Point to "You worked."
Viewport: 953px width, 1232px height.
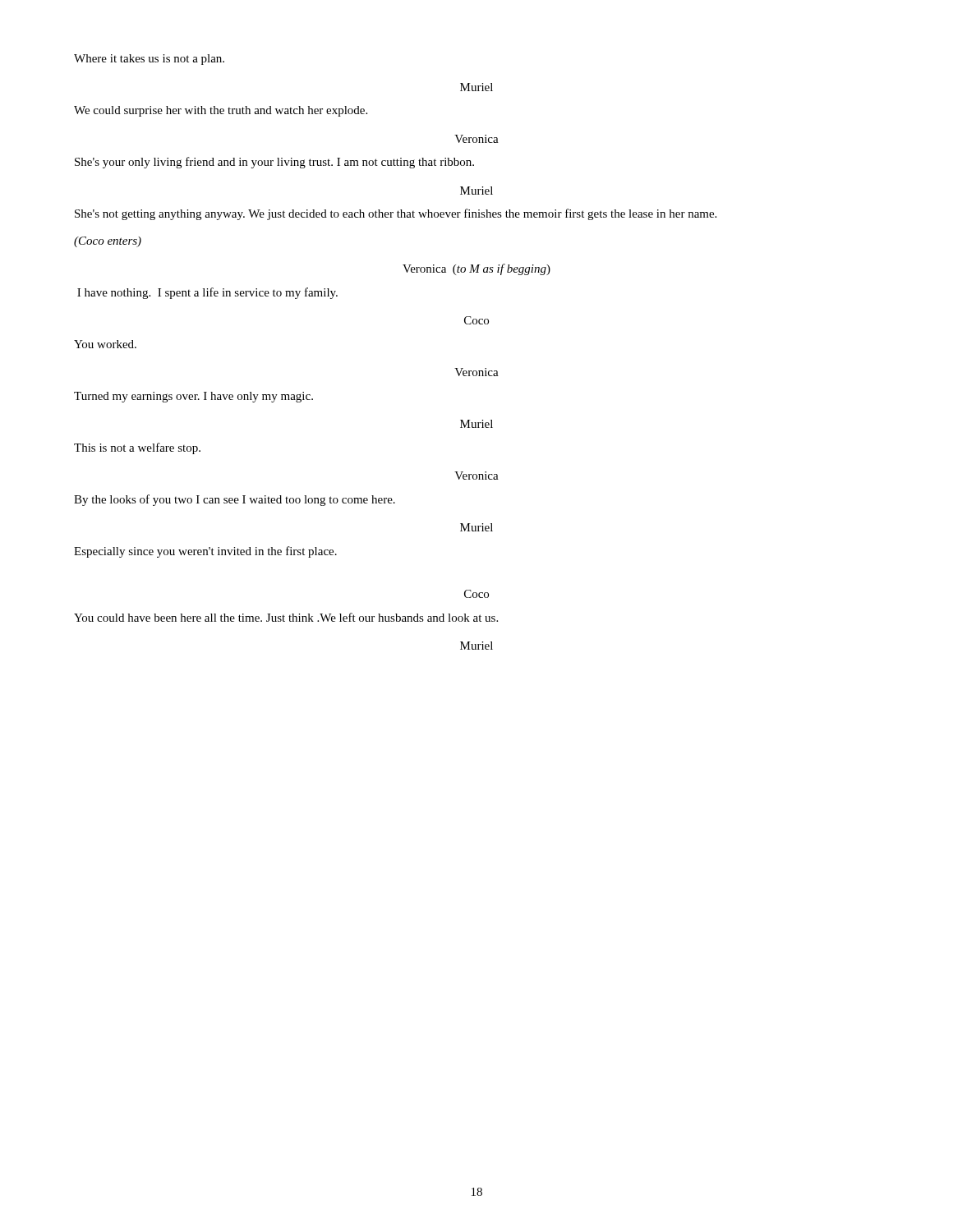pos(105,344)
